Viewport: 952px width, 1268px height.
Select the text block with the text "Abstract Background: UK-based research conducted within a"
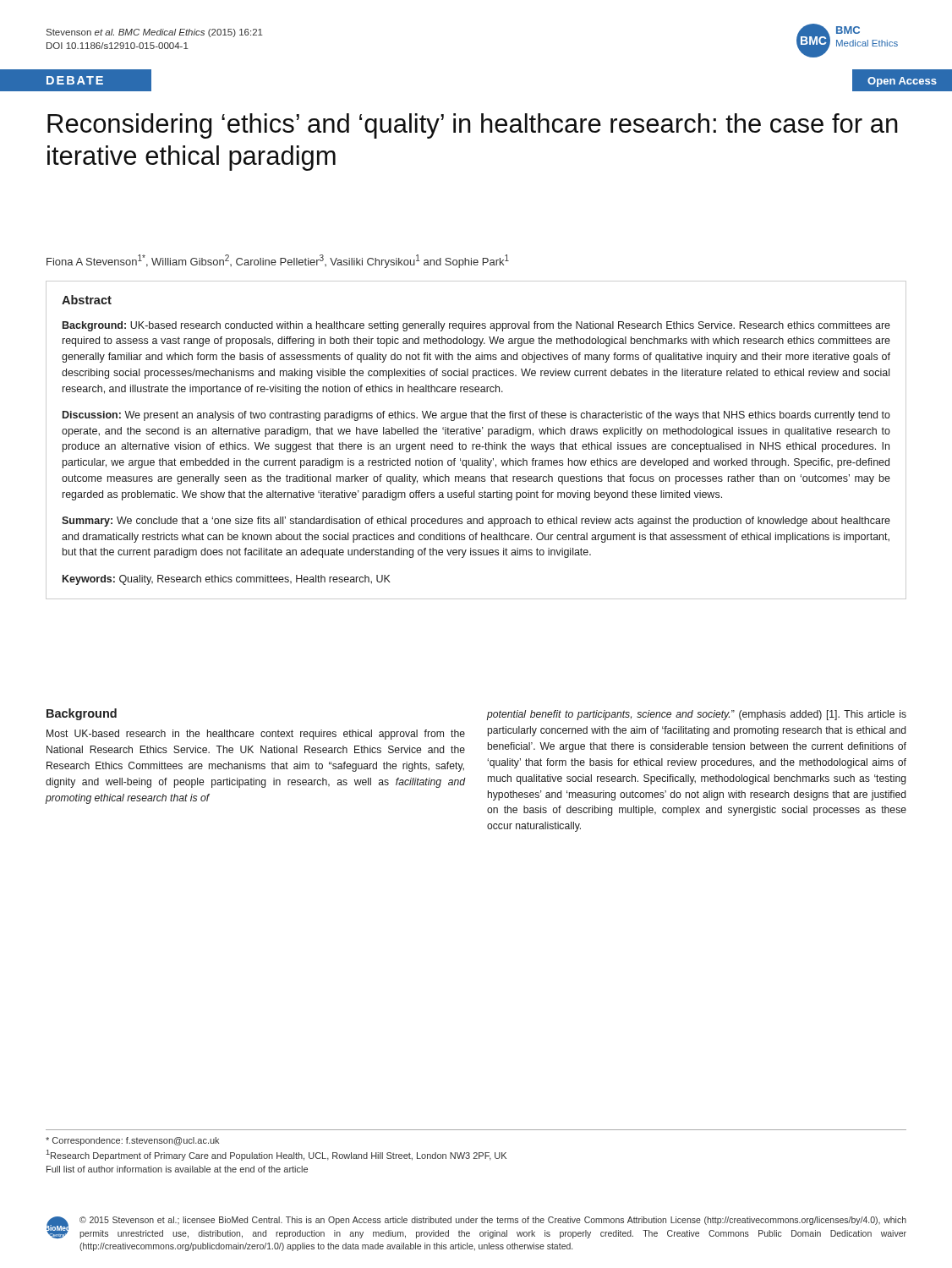476,440
